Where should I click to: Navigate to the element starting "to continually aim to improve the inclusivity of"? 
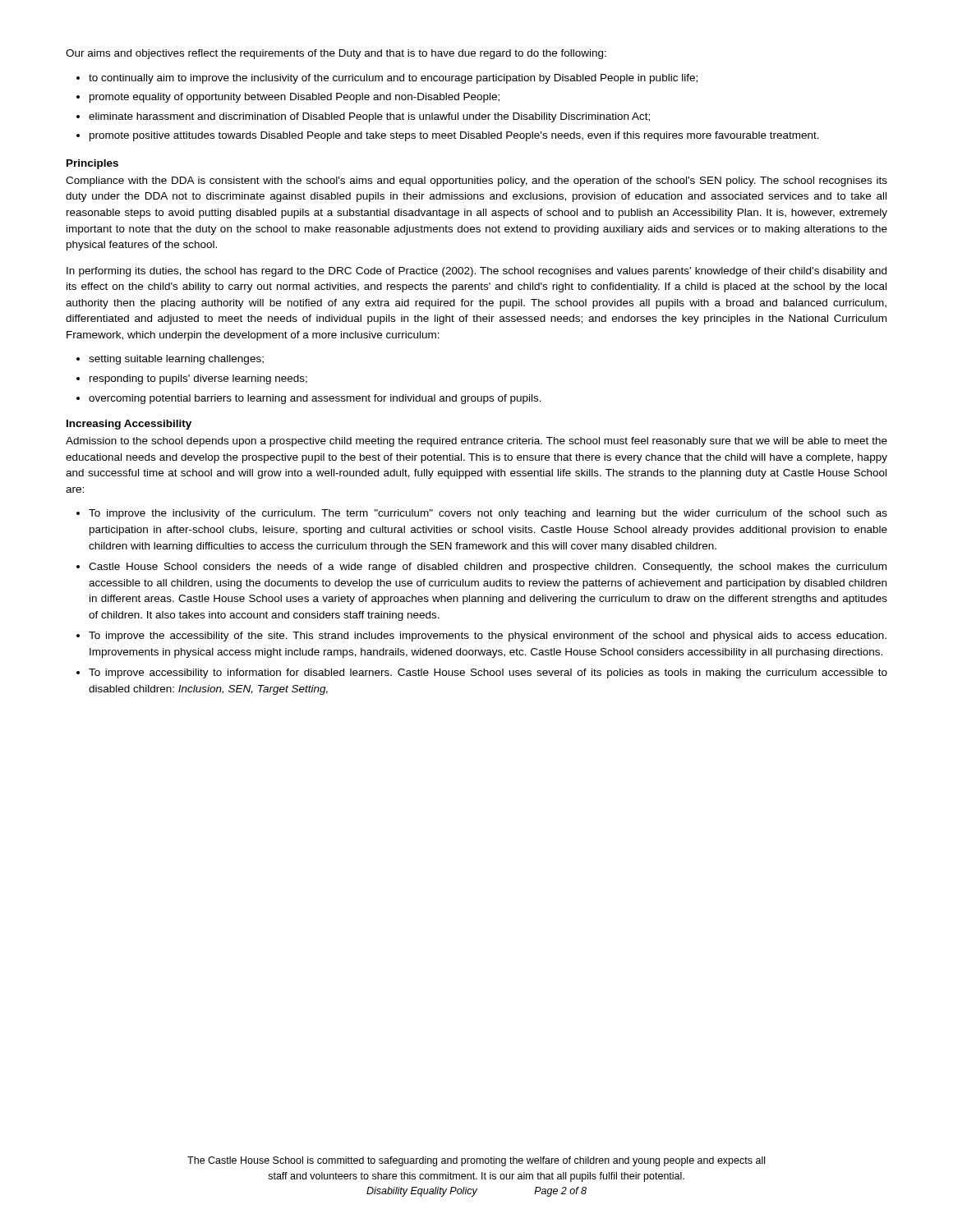click(394, 77)
